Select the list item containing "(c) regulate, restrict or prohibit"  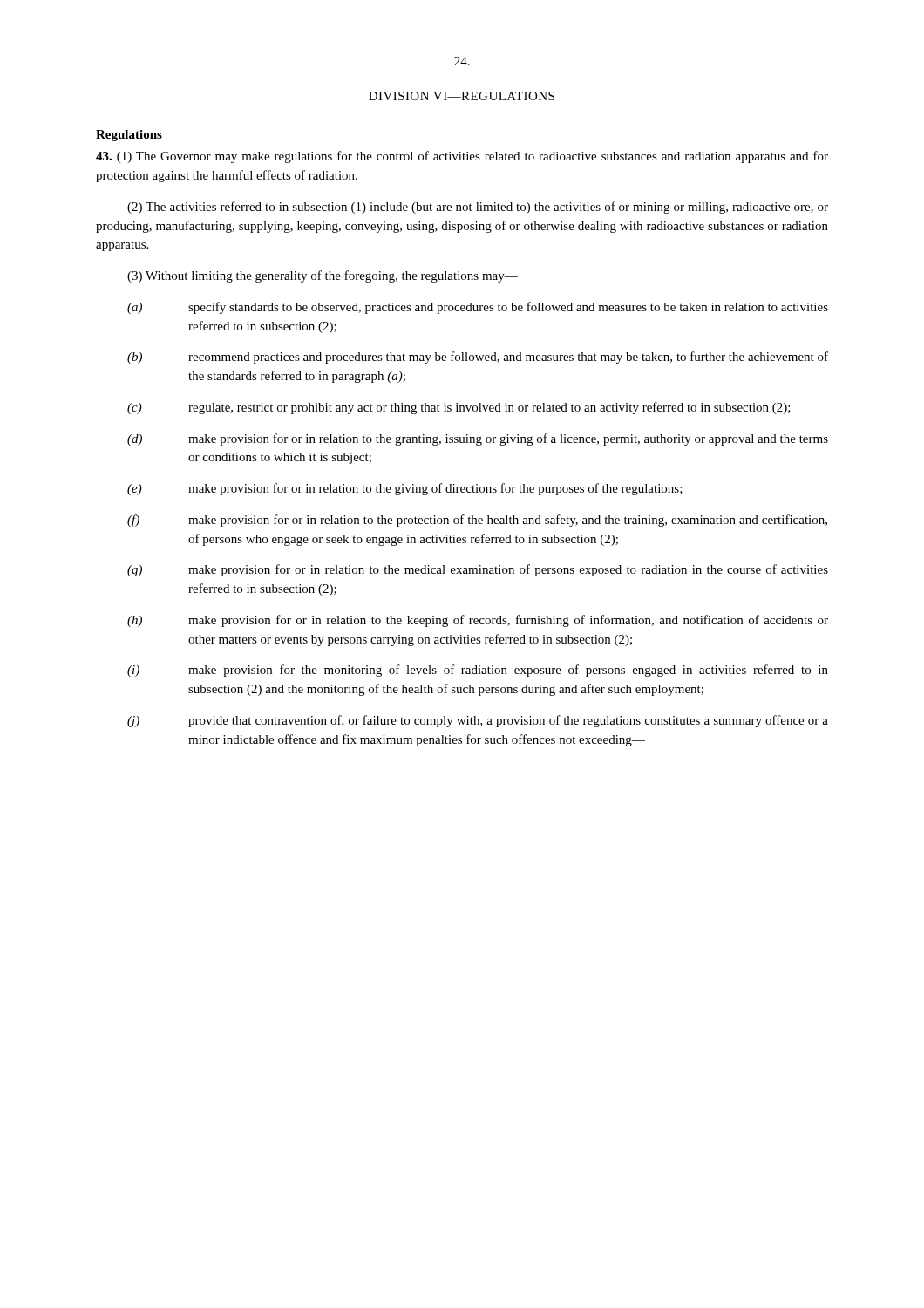(462, 408)
